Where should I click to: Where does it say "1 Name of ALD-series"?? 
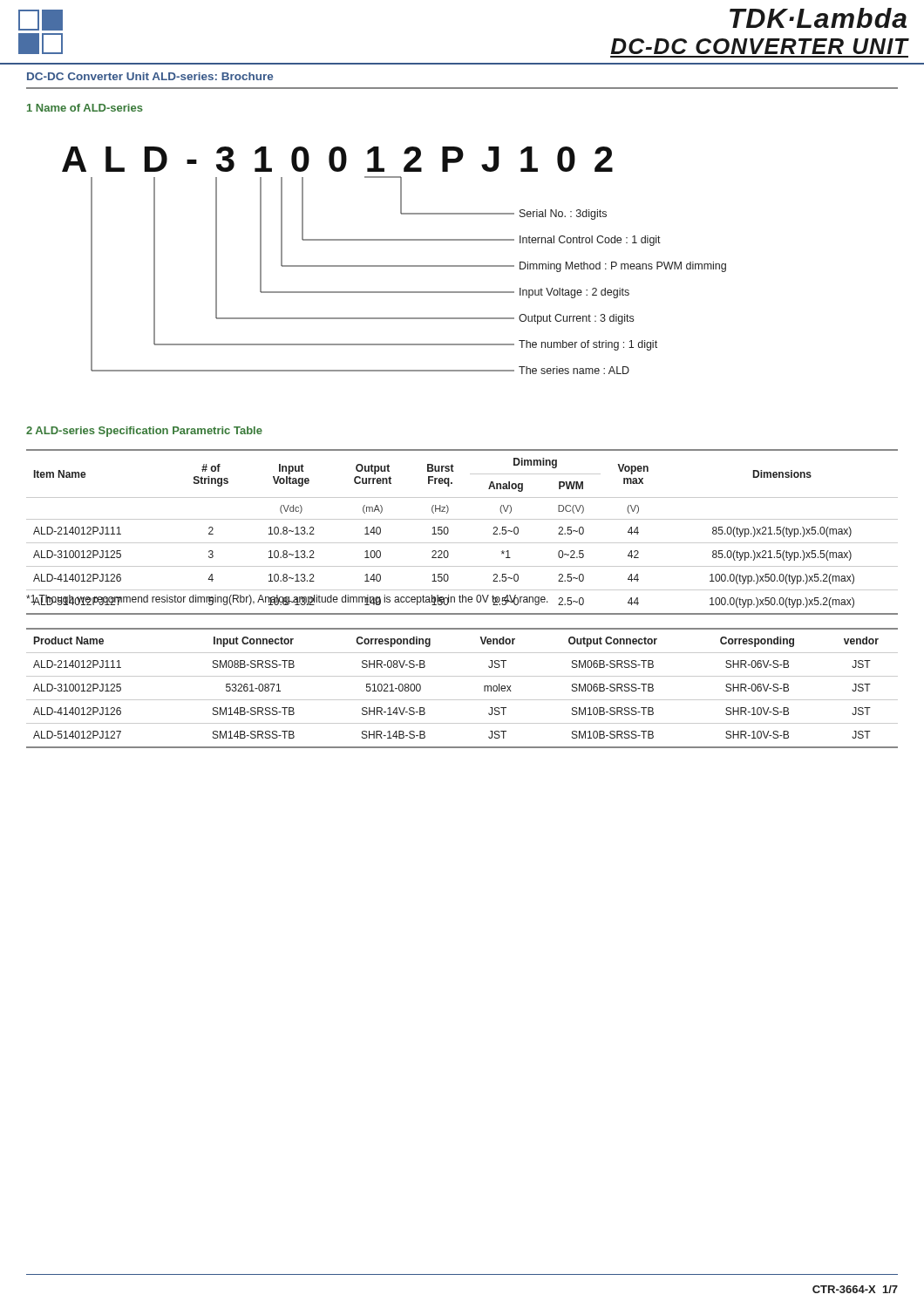(x=84, y=108)
